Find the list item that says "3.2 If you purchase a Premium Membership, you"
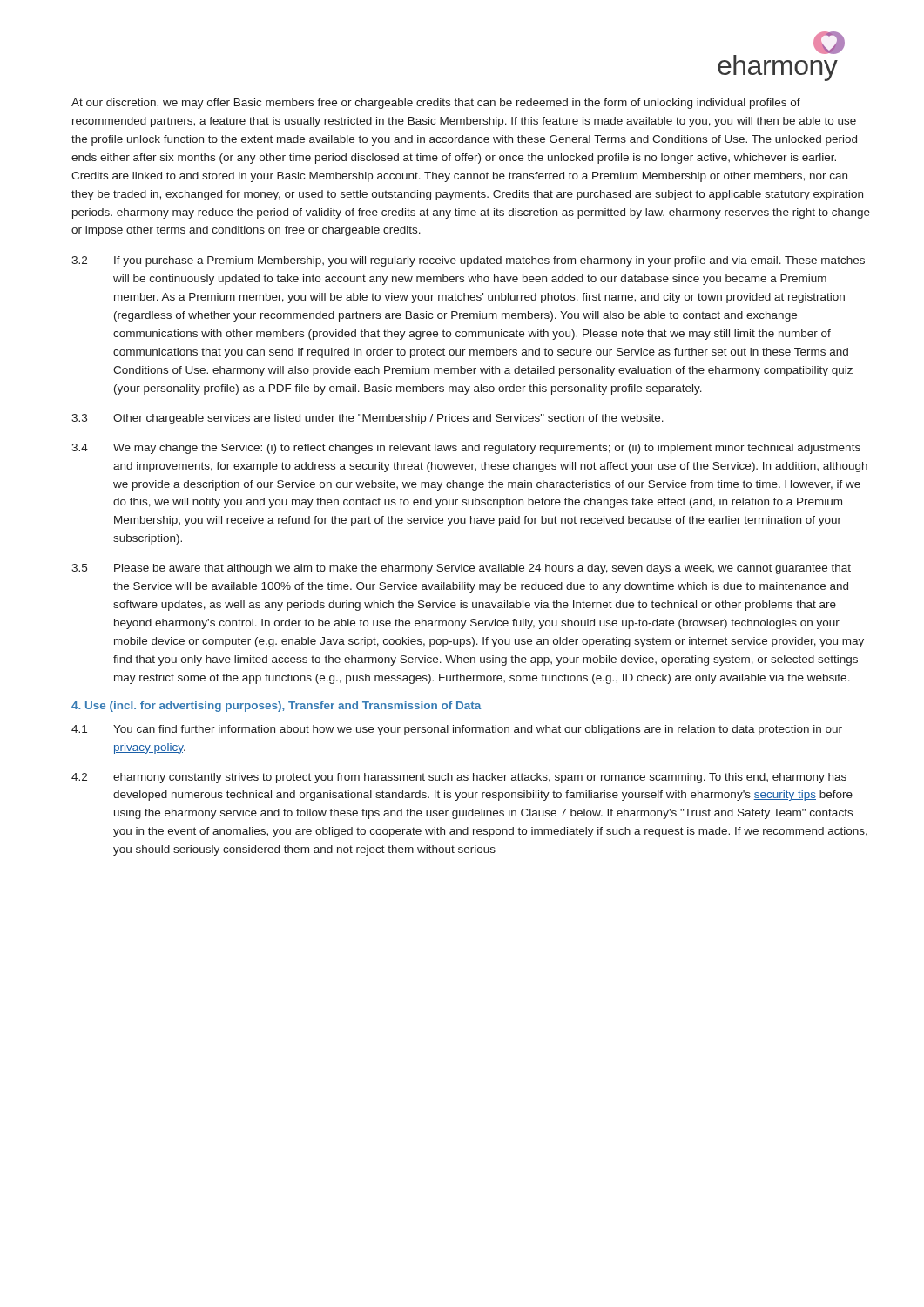Viewport: 924px width, 1307px height. 471,325
